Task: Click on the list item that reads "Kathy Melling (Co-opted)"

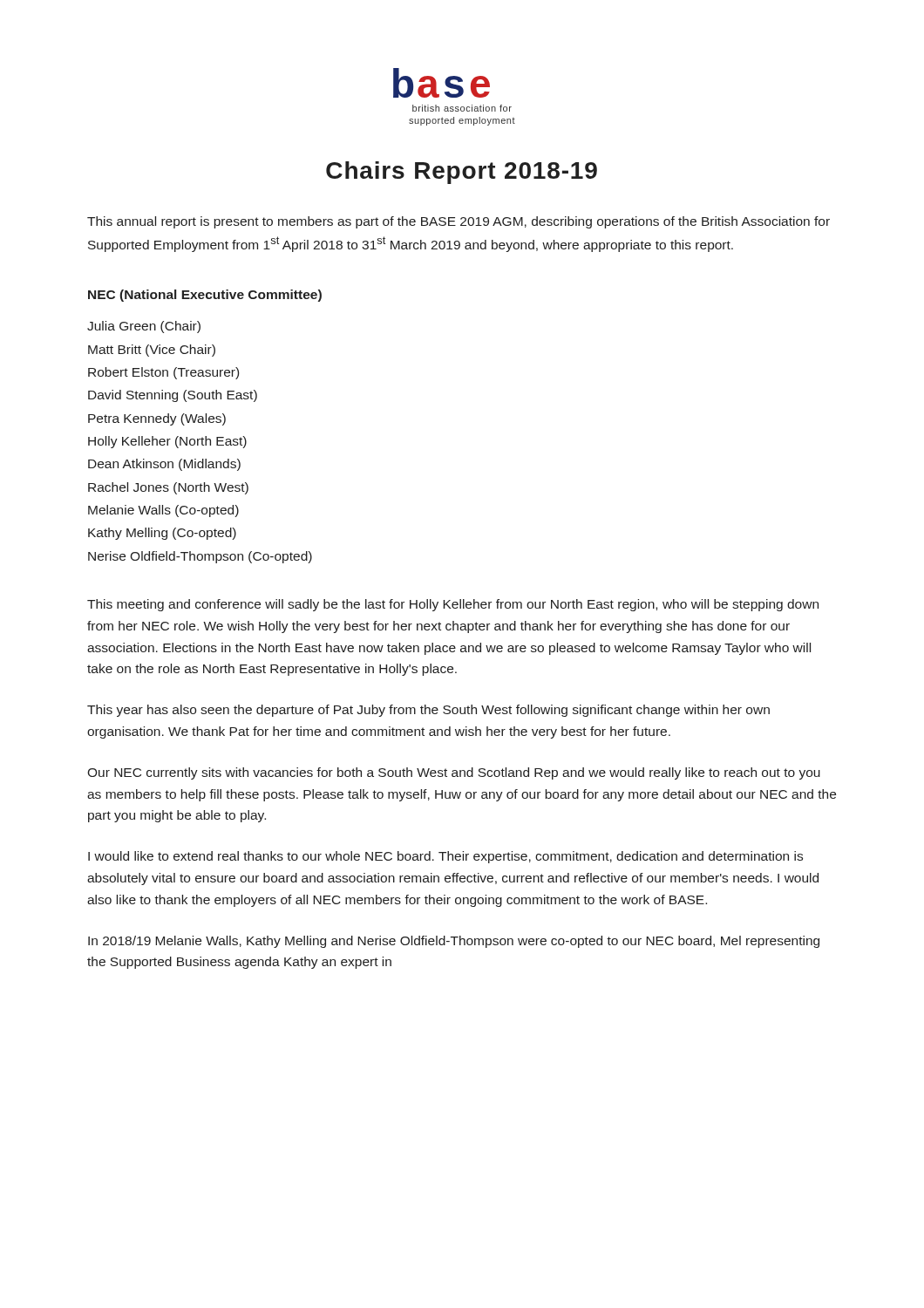Action: point(162,533)
